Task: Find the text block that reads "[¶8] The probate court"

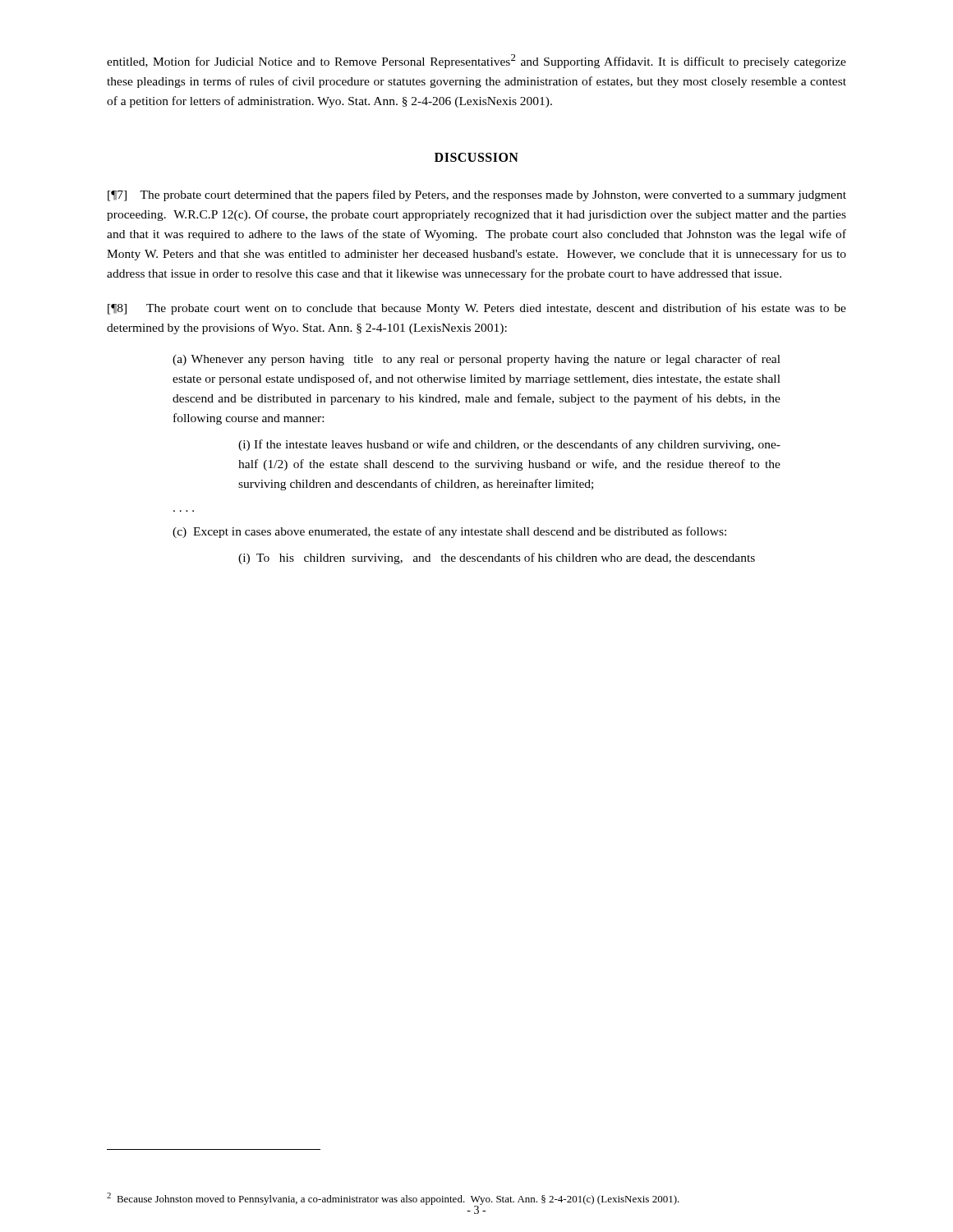Action: pos(476,318)
